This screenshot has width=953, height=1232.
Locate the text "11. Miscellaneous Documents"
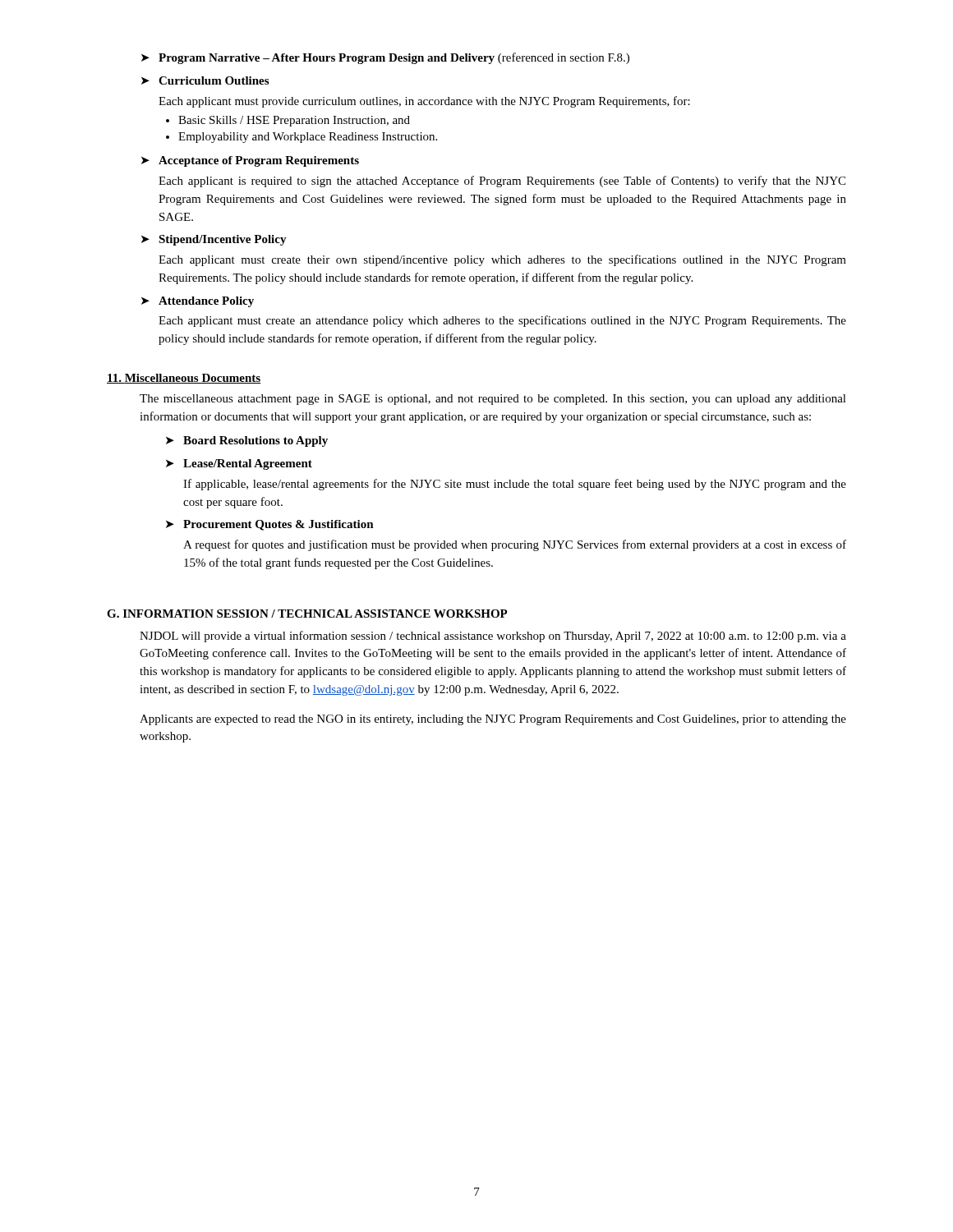pos(184,378)
